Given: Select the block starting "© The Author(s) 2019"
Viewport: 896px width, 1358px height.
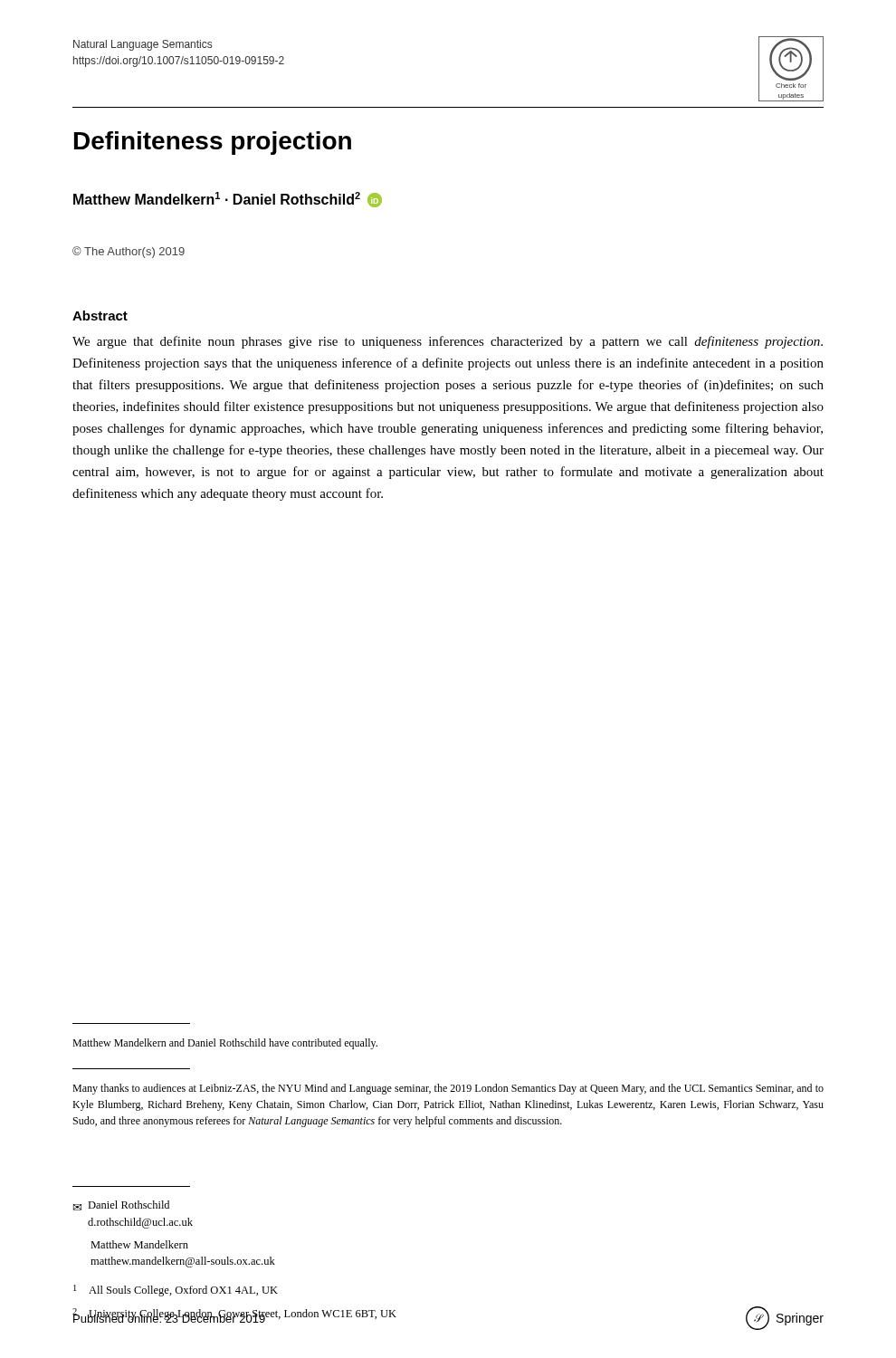Looking at the screenshot, I should pyautogui.click(x=129, y=251).
